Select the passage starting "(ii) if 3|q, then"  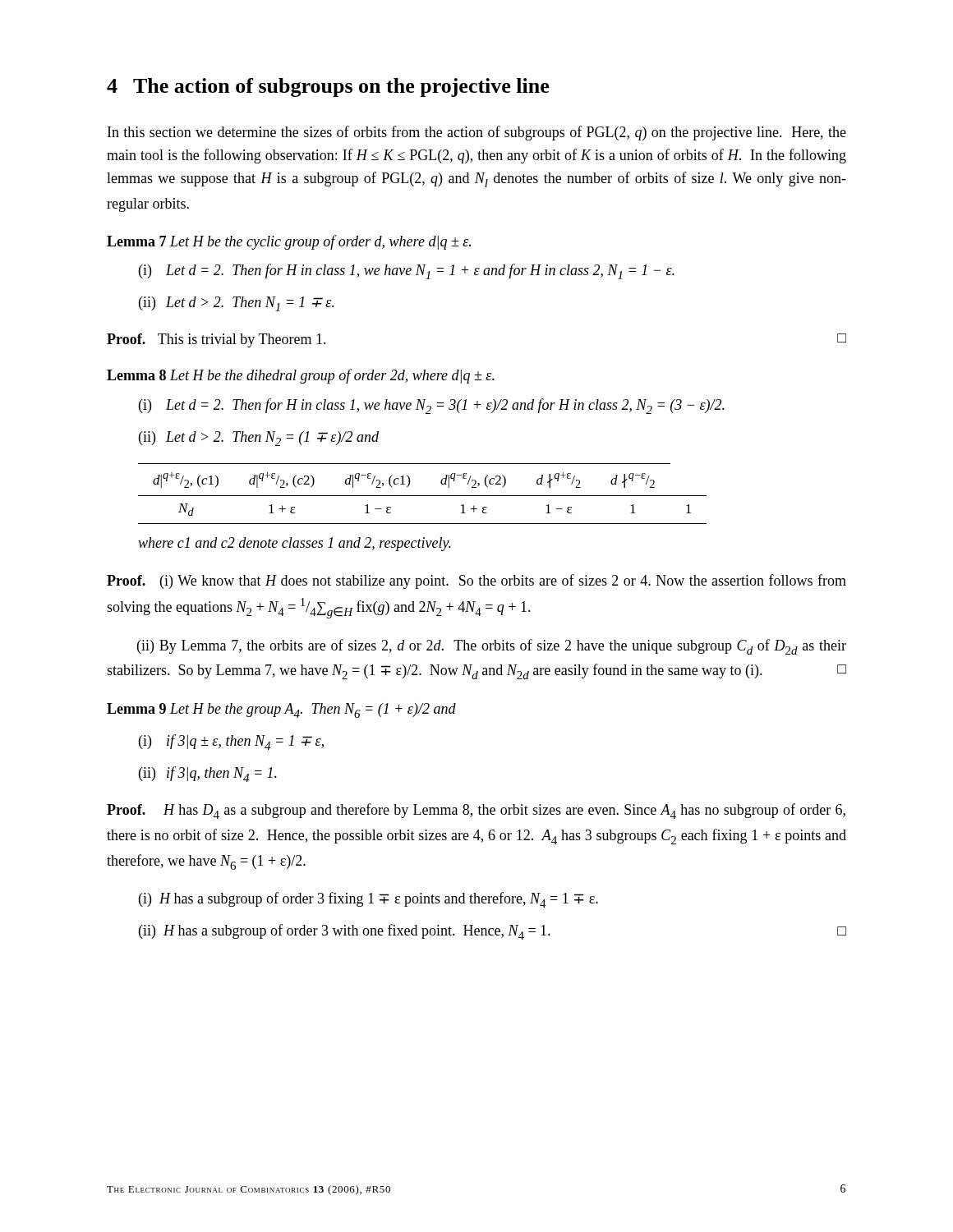208,774
